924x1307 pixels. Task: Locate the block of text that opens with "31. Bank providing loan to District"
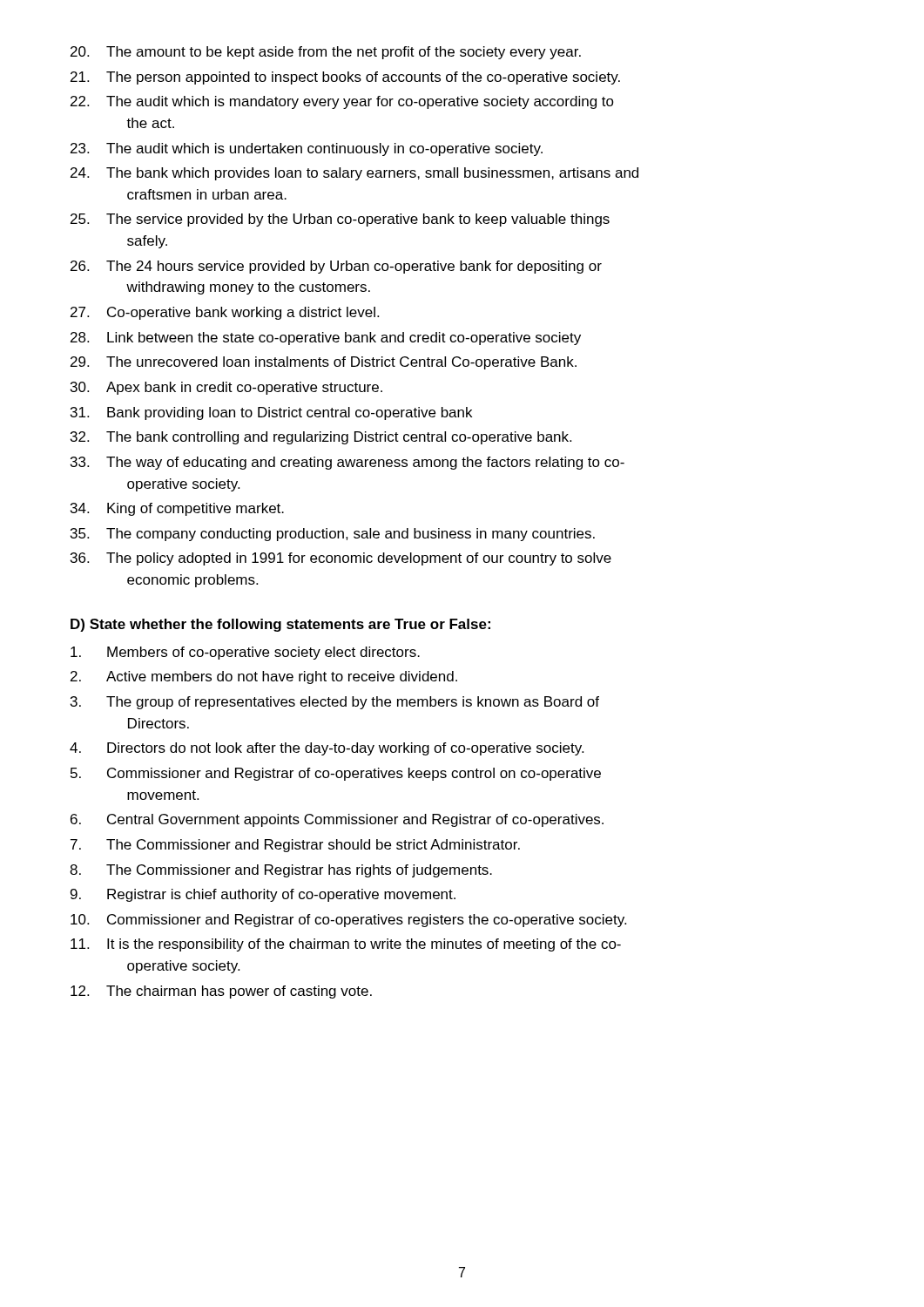click(462, 413)
